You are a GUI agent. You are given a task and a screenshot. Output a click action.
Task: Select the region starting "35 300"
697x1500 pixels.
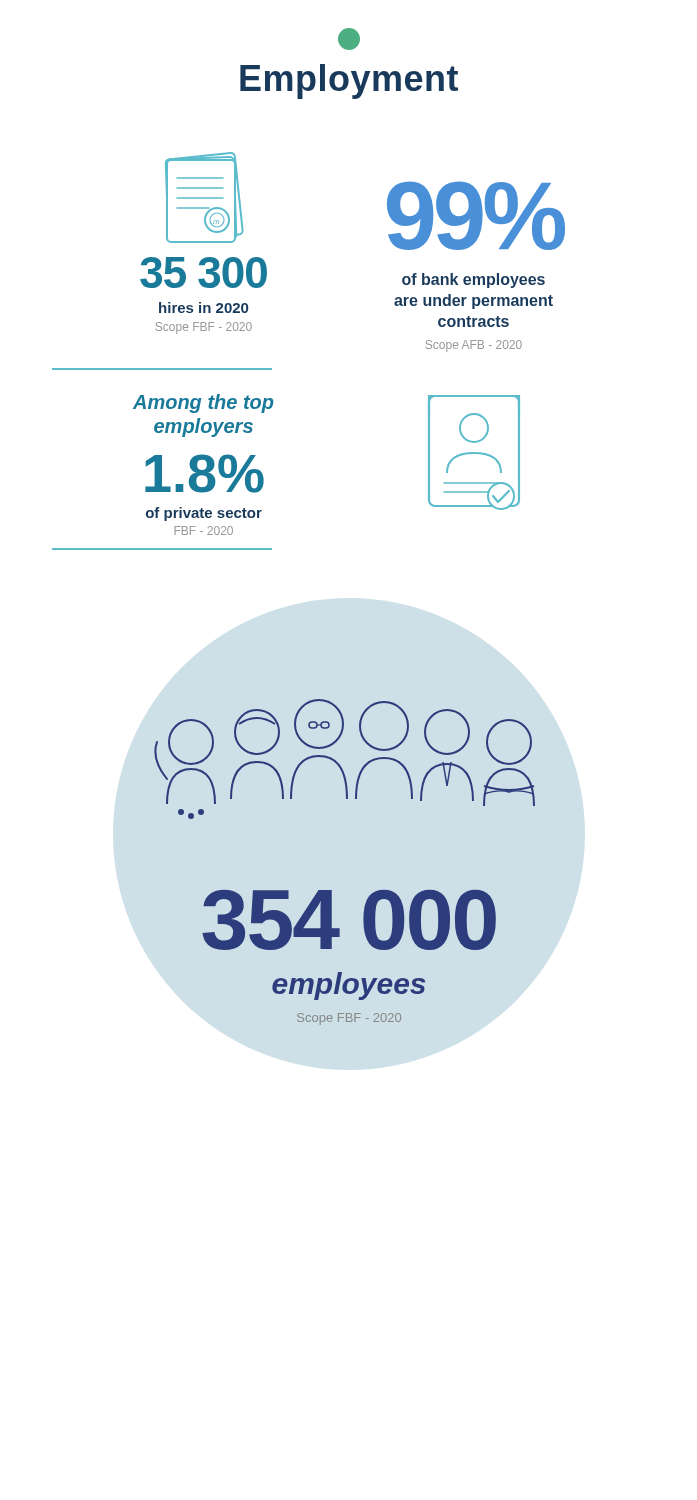(x=203, y=273)
